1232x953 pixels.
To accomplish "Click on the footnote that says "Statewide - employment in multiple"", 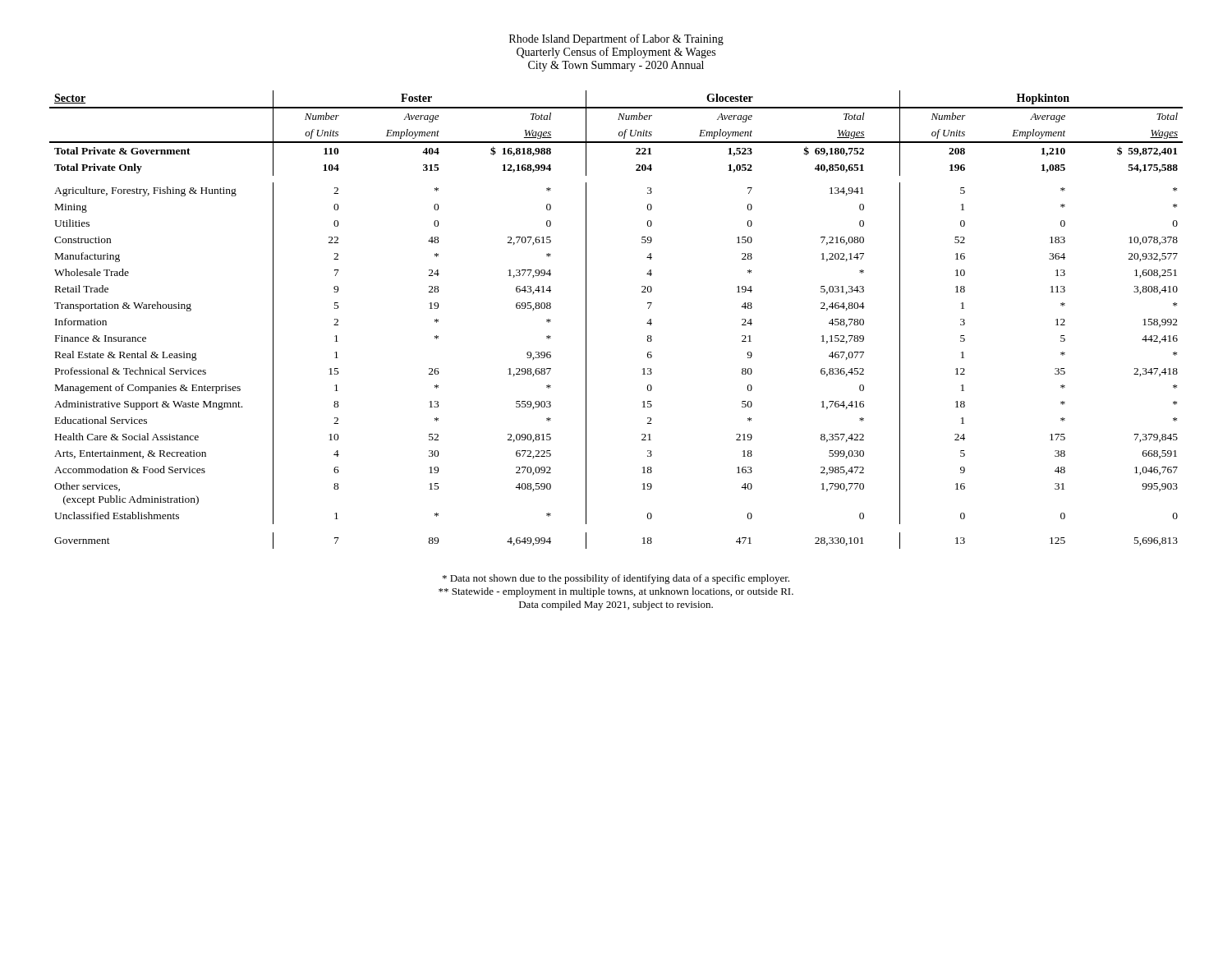I will click(x=616, y=591).
